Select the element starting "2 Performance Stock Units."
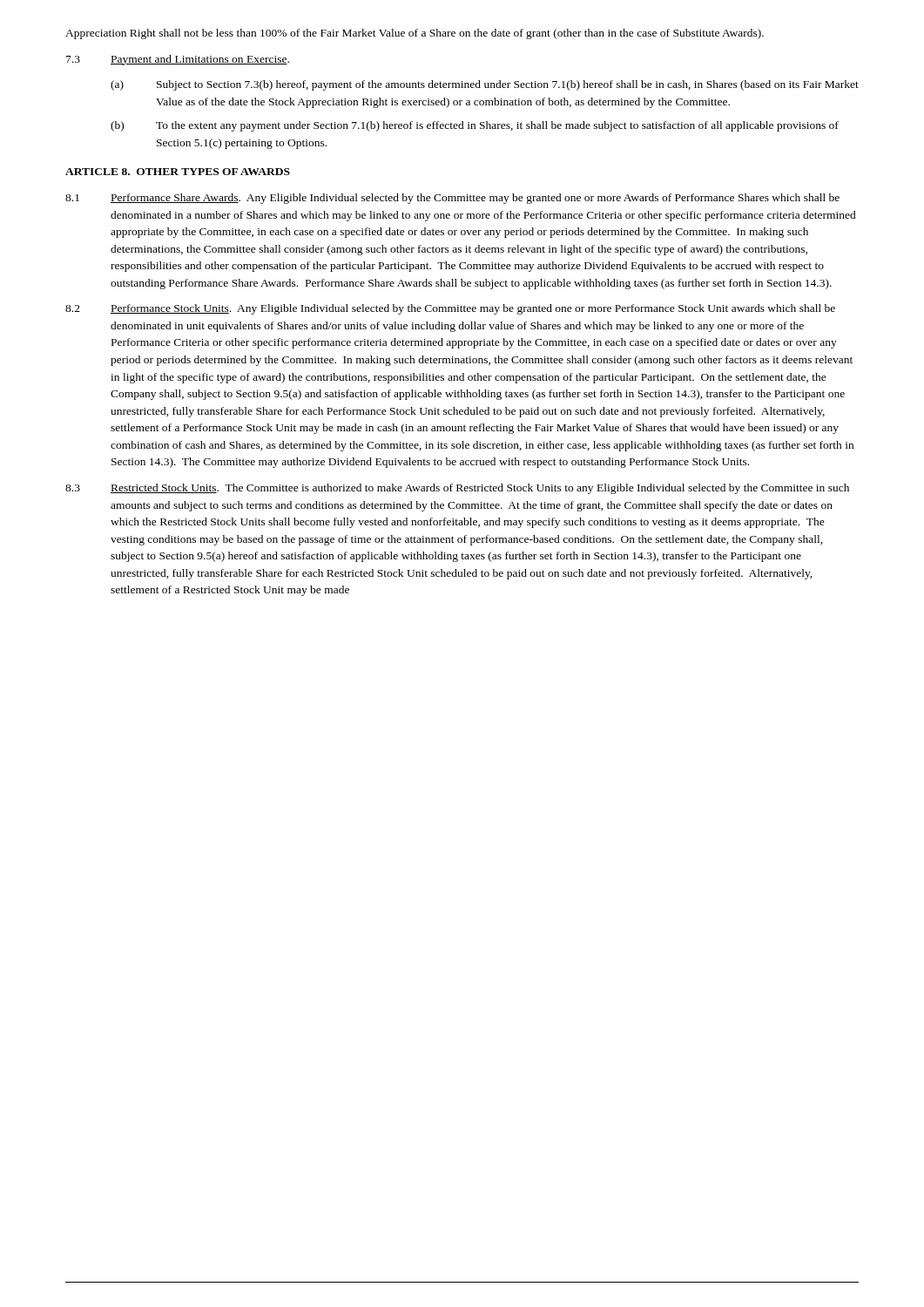 coord(462,385)
